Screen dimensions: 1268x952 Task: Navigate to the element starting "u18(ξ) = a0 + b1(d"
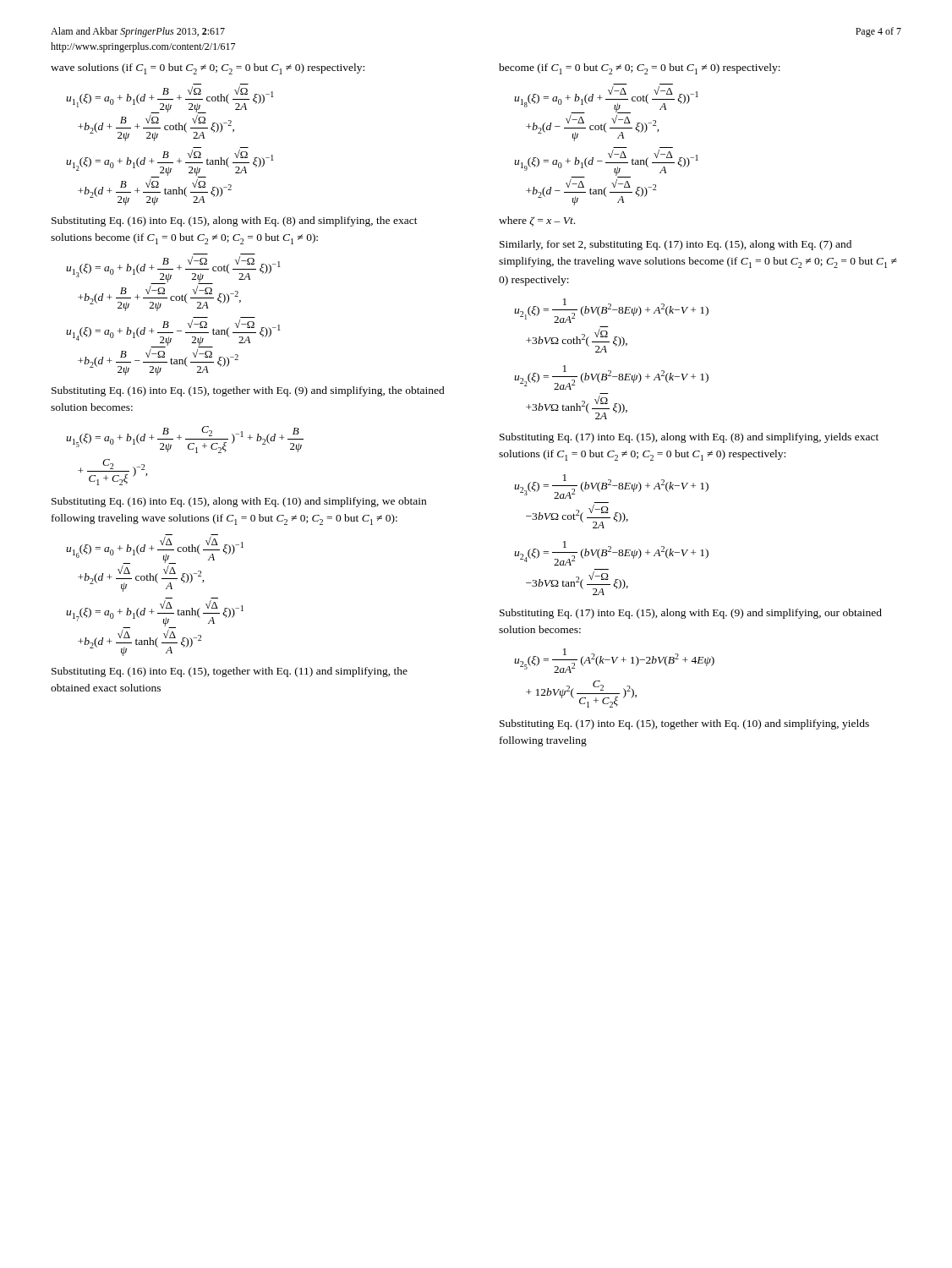click(x=606, y=114)
